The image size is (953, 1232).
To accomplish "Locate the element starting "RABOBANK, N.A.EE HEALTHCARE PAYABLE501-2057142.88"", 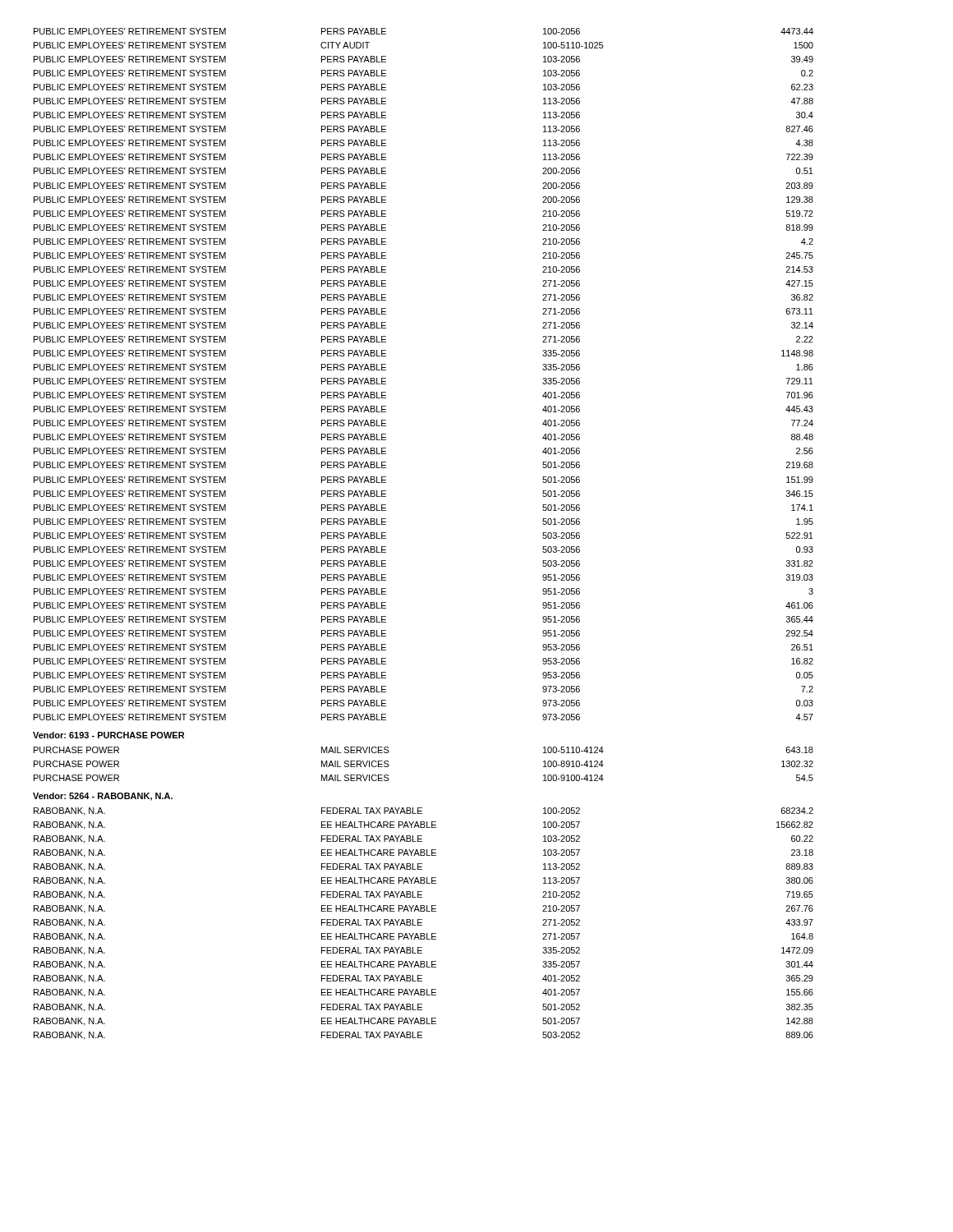I will point(423,1021).
